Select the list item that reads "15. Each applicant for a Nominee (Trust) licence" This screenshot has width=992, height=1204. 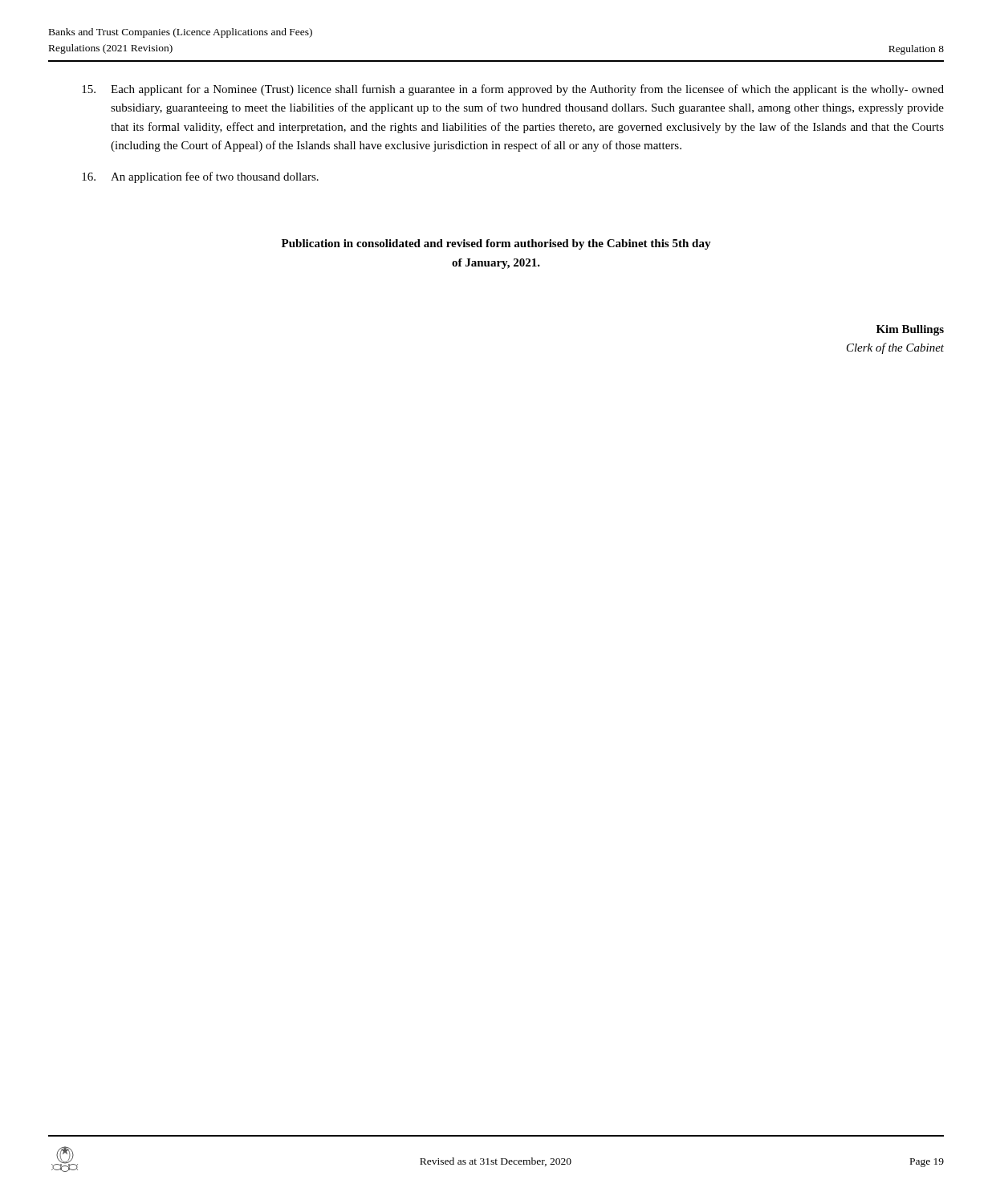[496, 118]
